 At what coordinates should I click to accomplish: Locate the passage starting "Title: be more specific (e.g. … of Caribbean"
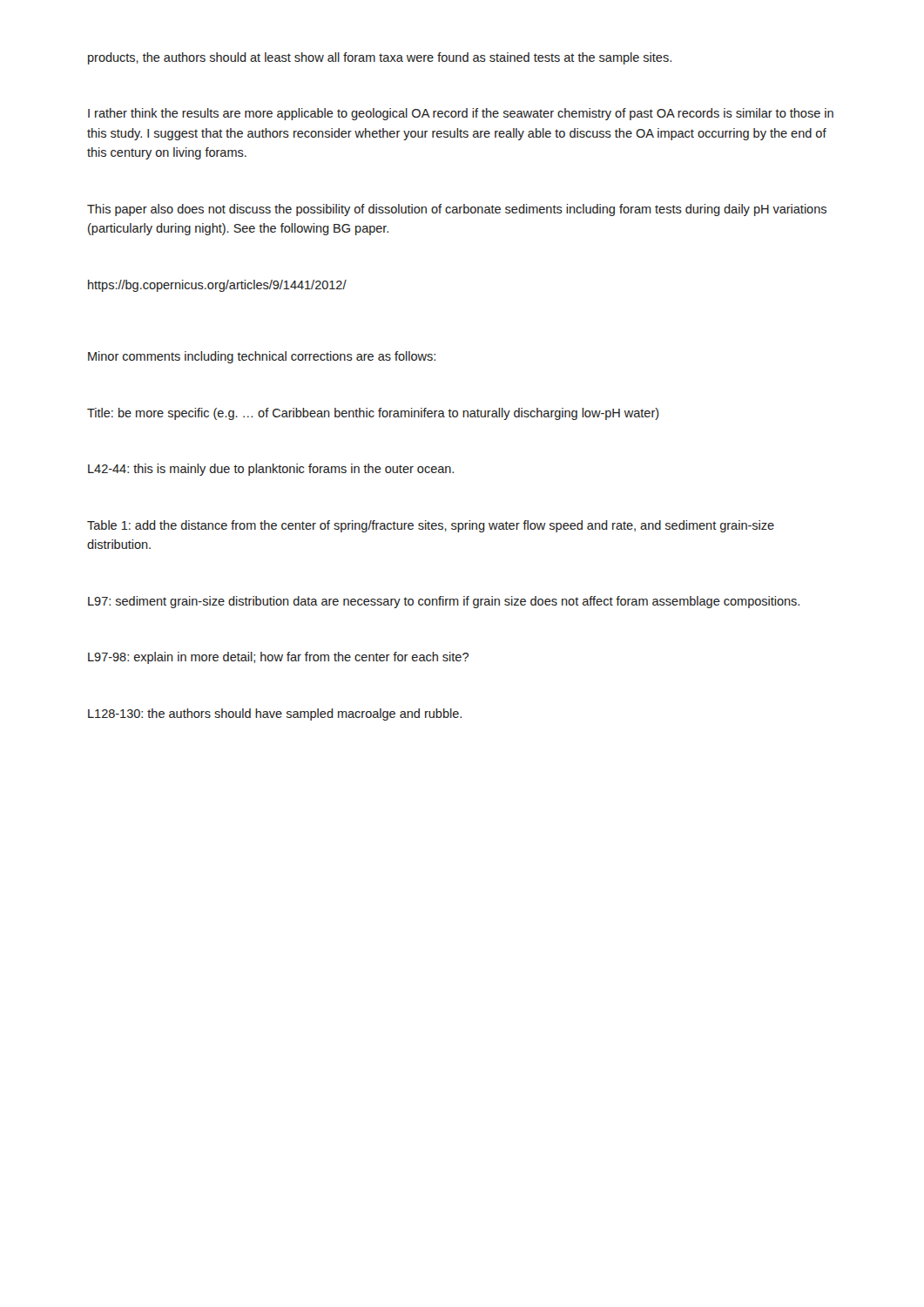coord(373,413)
